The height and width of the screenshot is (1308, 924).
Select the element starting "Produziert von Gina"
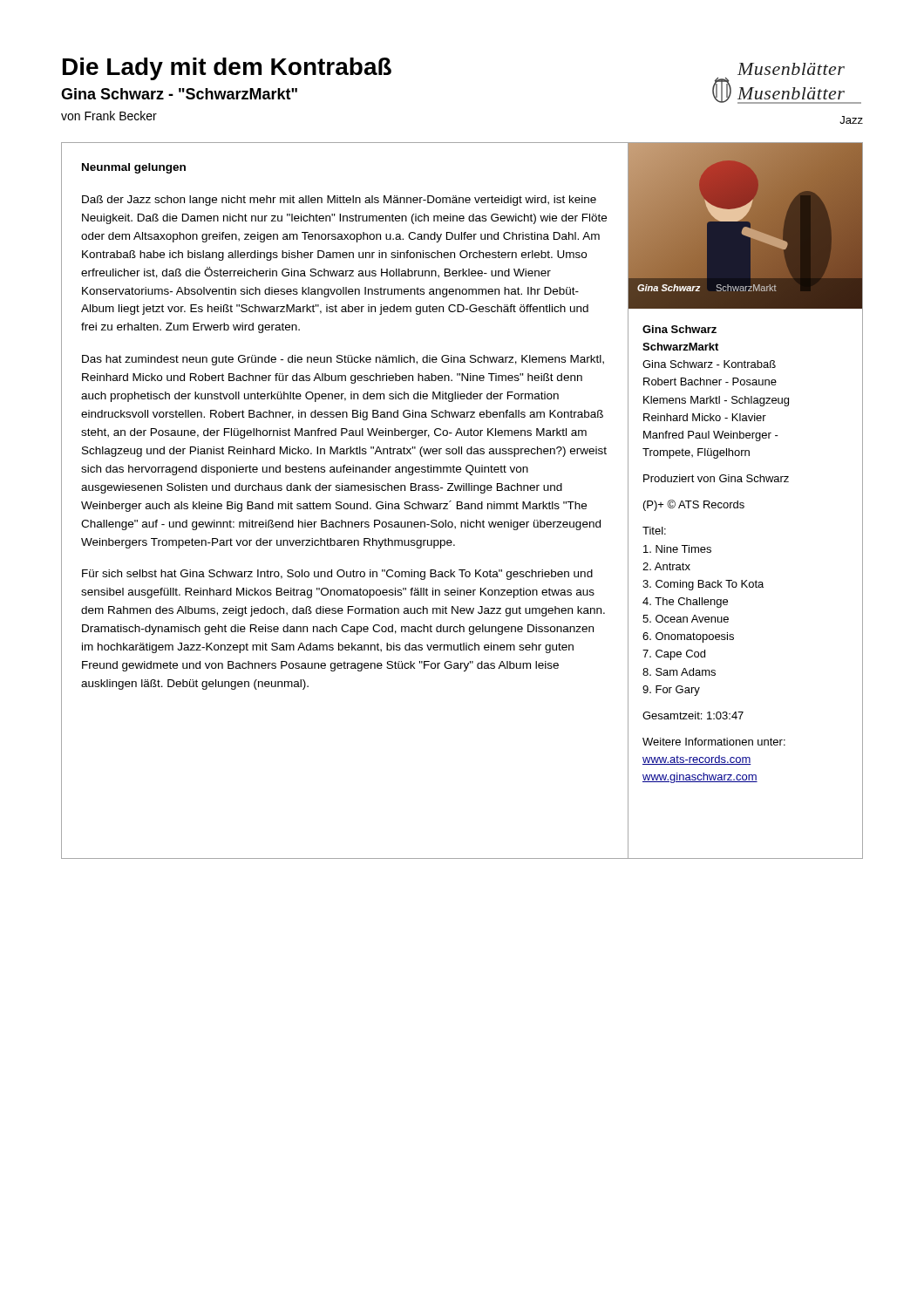point(745,479)
